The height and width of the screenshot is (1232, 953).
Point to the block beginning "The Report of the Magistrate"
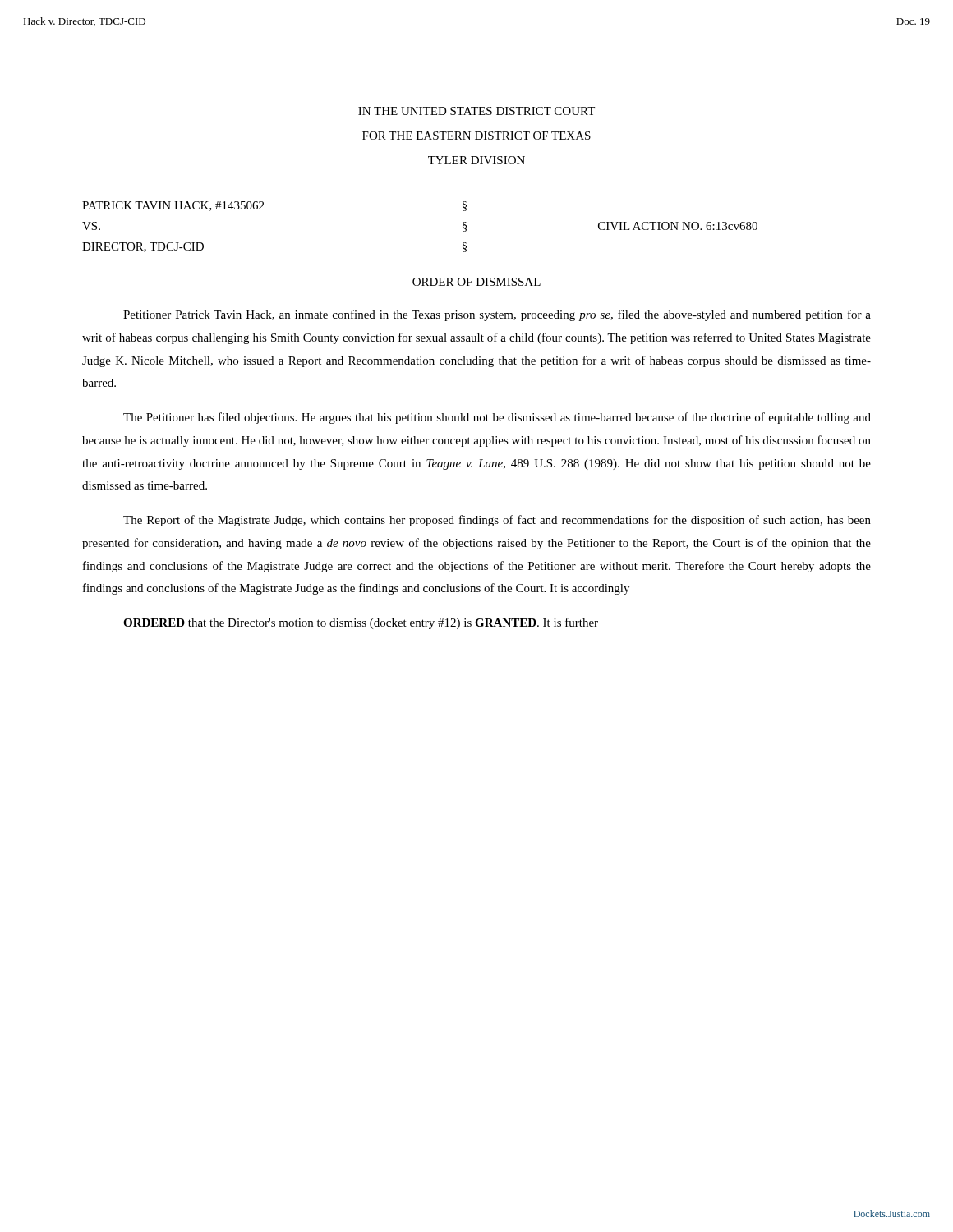[476, 554]
